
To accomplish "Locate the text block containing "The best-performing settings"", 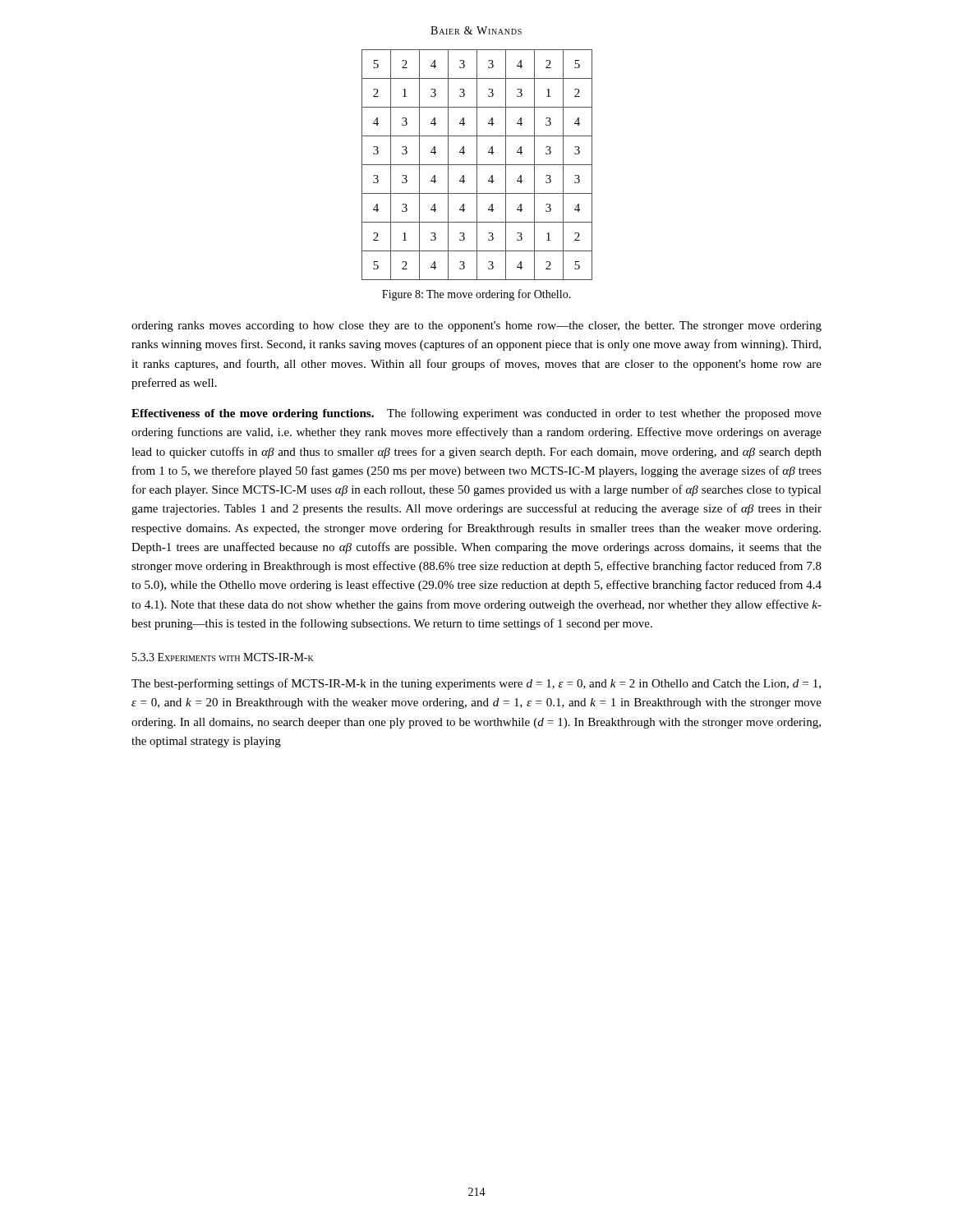I will [476, 712].
